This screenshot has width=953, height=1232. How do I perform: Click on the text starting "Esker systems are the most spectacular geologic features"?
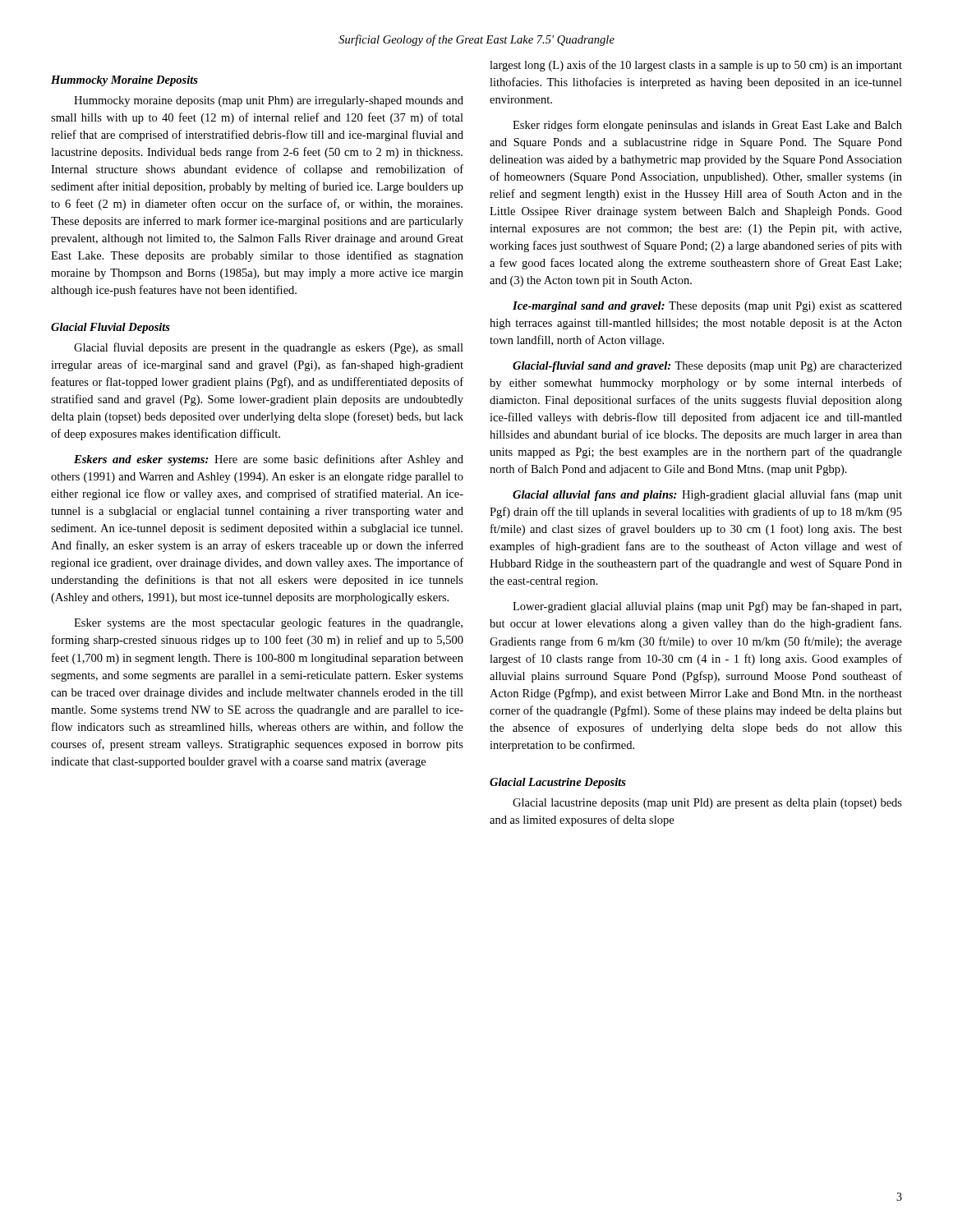257,692
